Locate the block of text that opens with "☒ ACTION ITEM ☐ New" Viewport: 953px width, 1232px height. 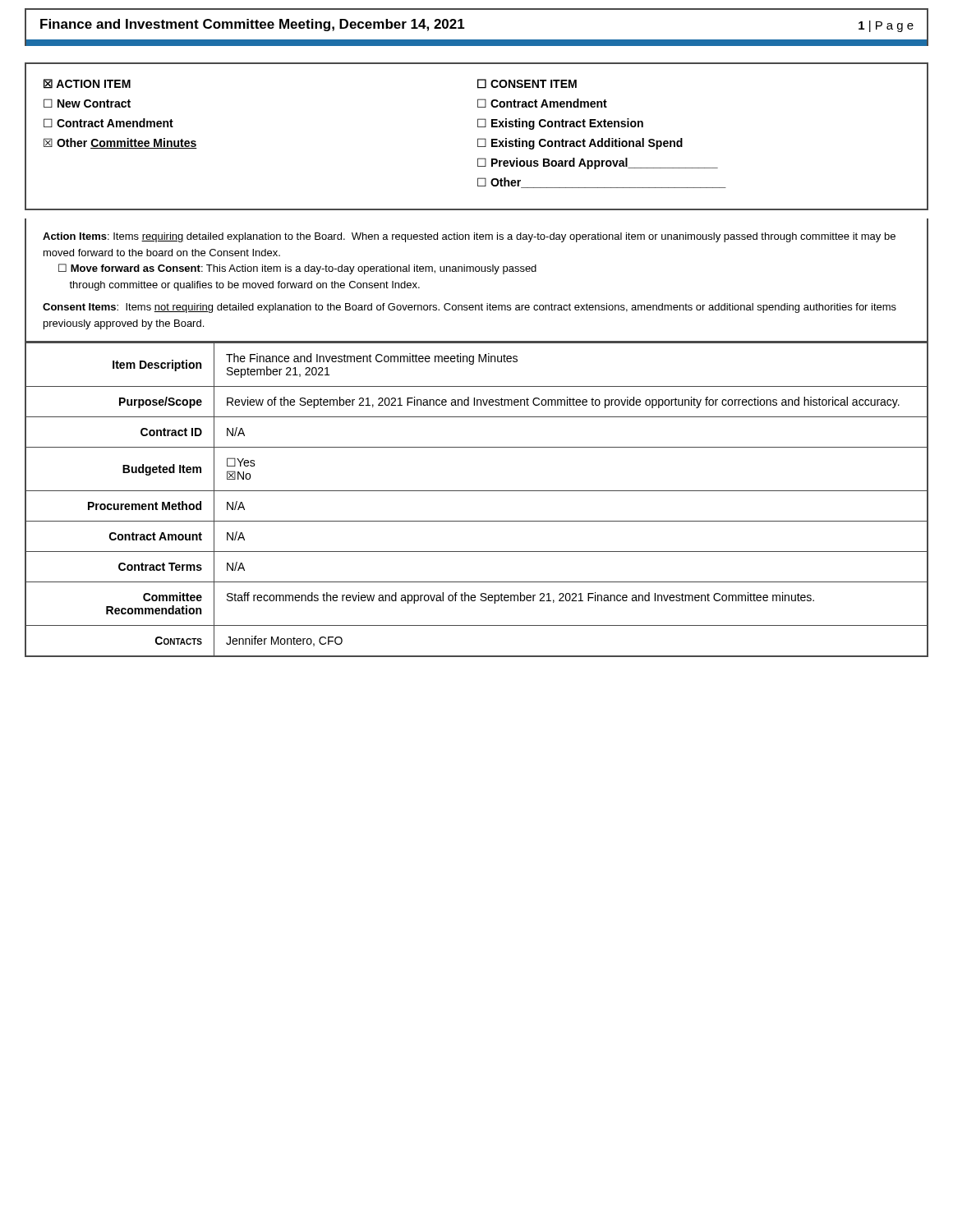[476, 136]
